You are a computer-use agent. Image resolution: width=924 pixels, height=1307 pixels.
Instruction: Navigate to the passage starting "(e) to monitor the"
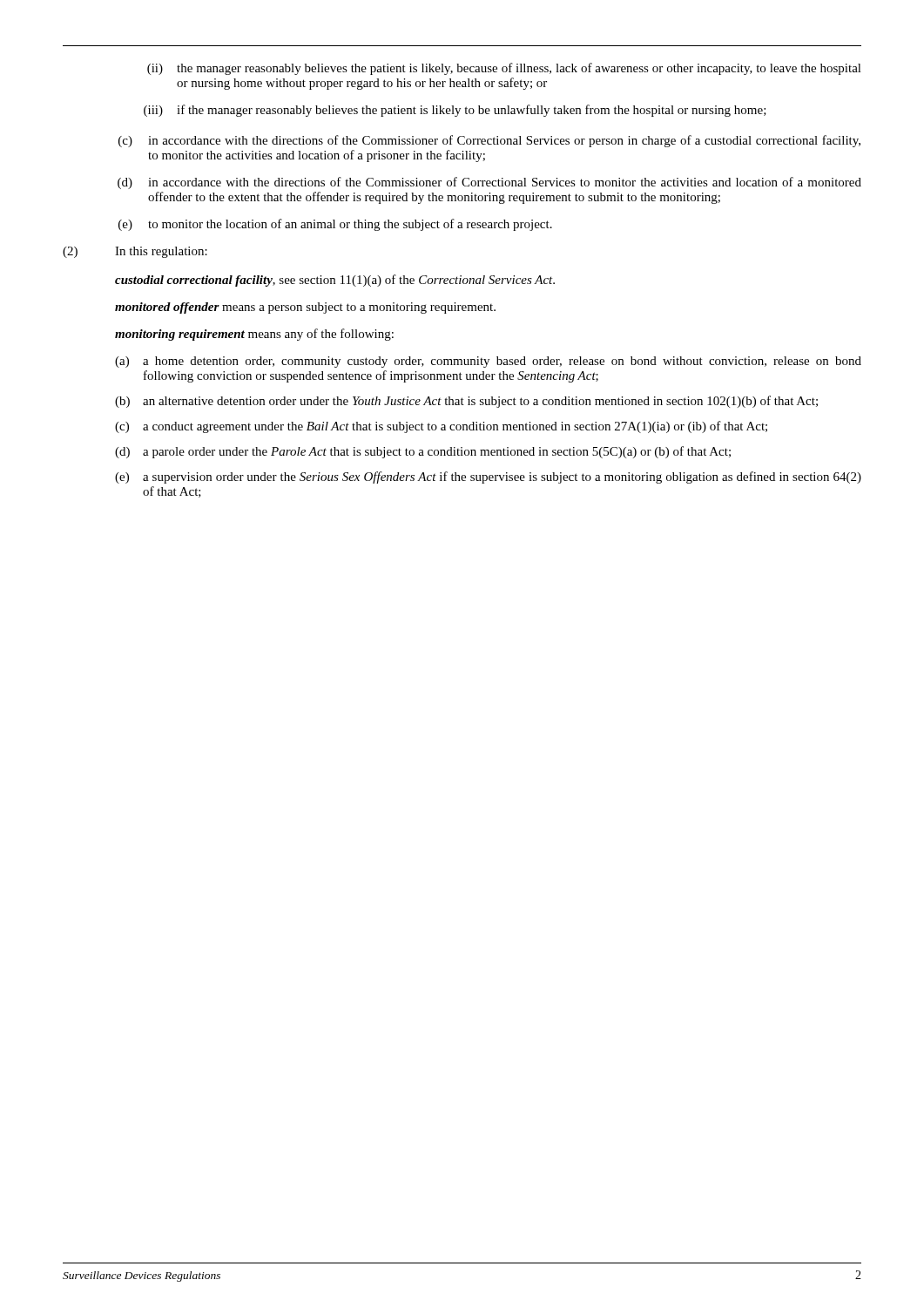tap(462, 224)
